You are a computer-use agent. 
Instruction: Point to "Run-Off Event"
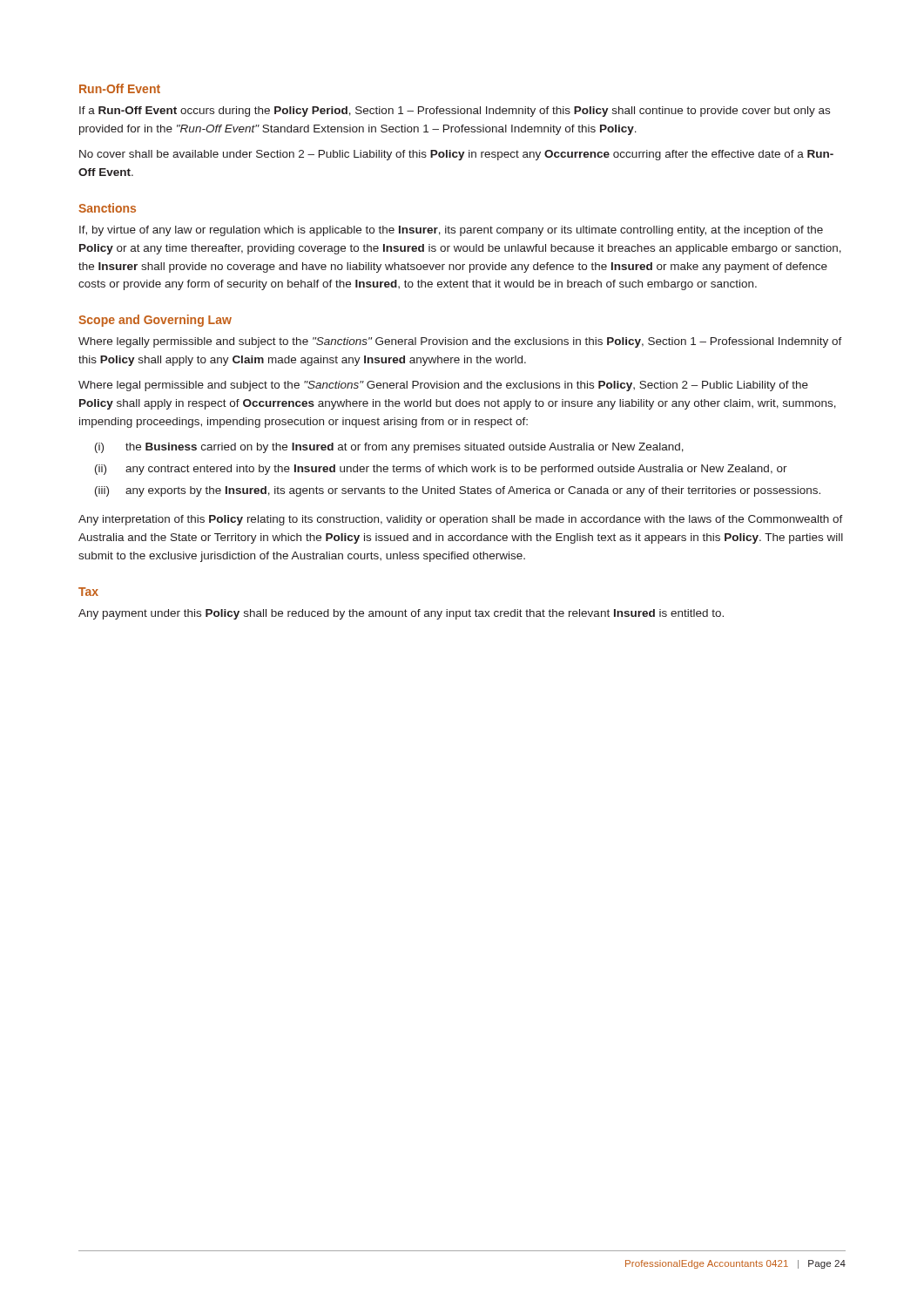point(119,89)
